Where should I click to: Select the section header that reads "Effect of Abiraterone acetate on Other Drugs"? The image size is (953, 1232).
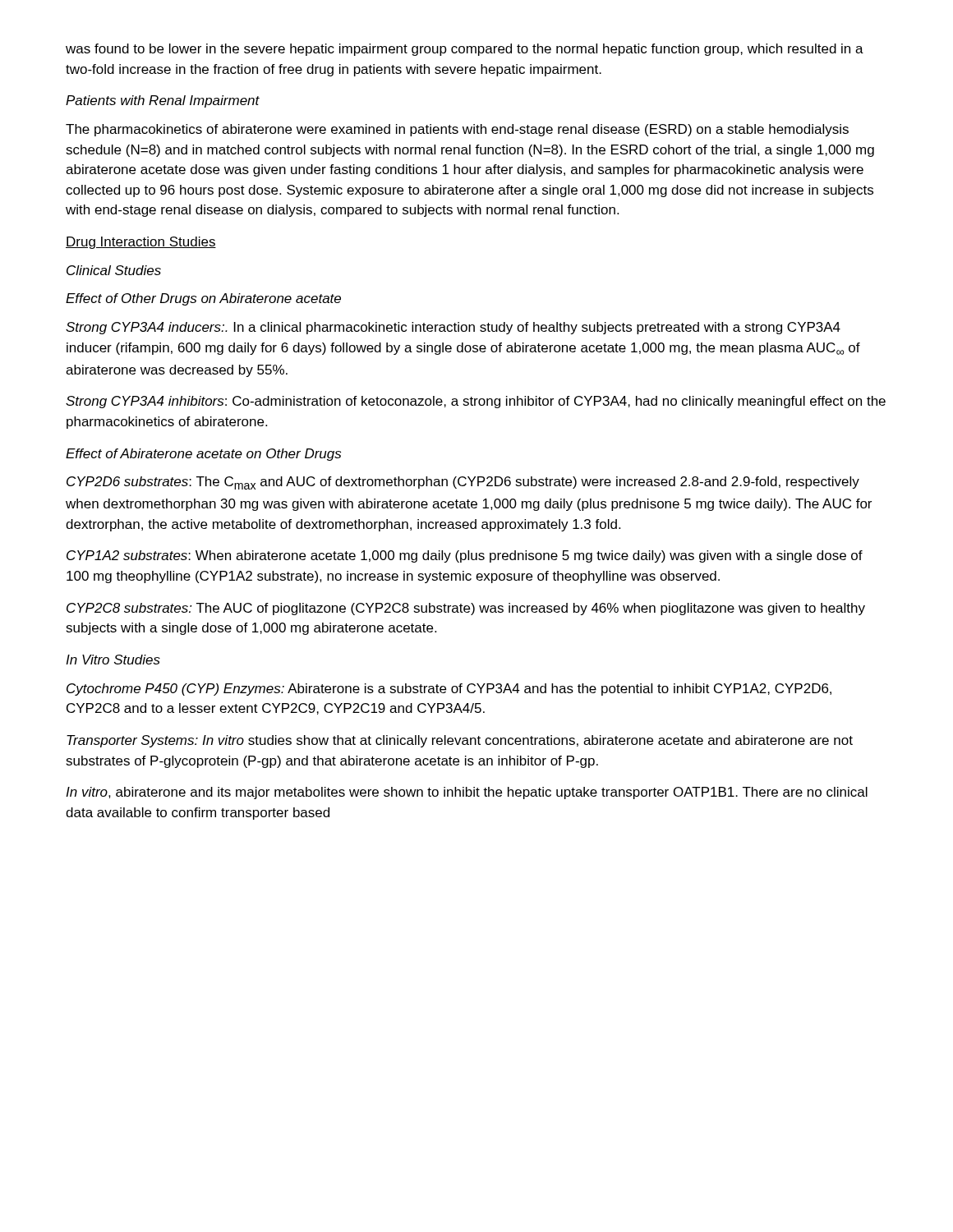click(x=204, y=453)
